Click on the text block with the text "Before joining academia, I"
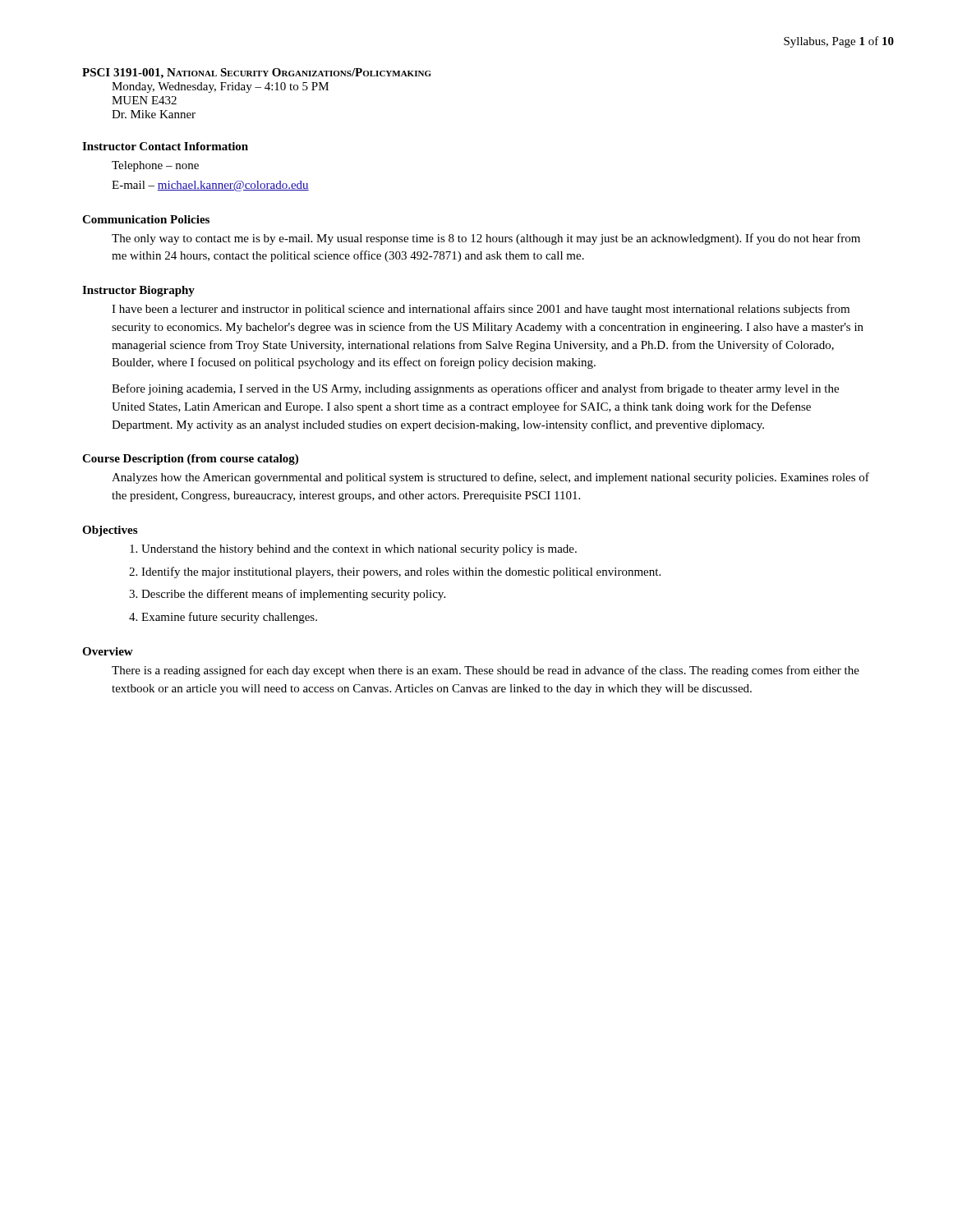 pyautogui.click(x=491, y=407)
